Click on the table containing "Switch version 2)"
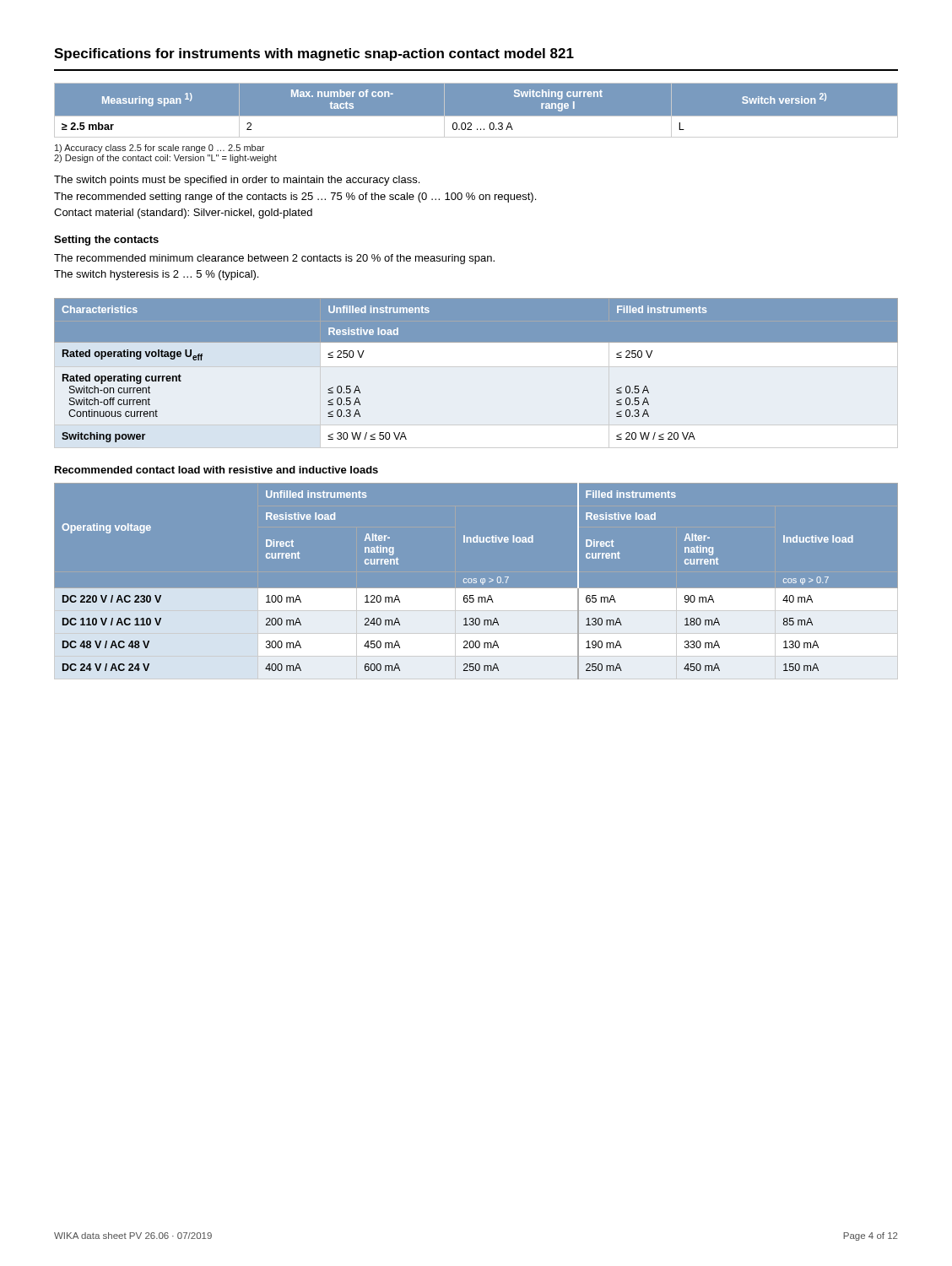 pyautogui.click(x=476, y=110)
